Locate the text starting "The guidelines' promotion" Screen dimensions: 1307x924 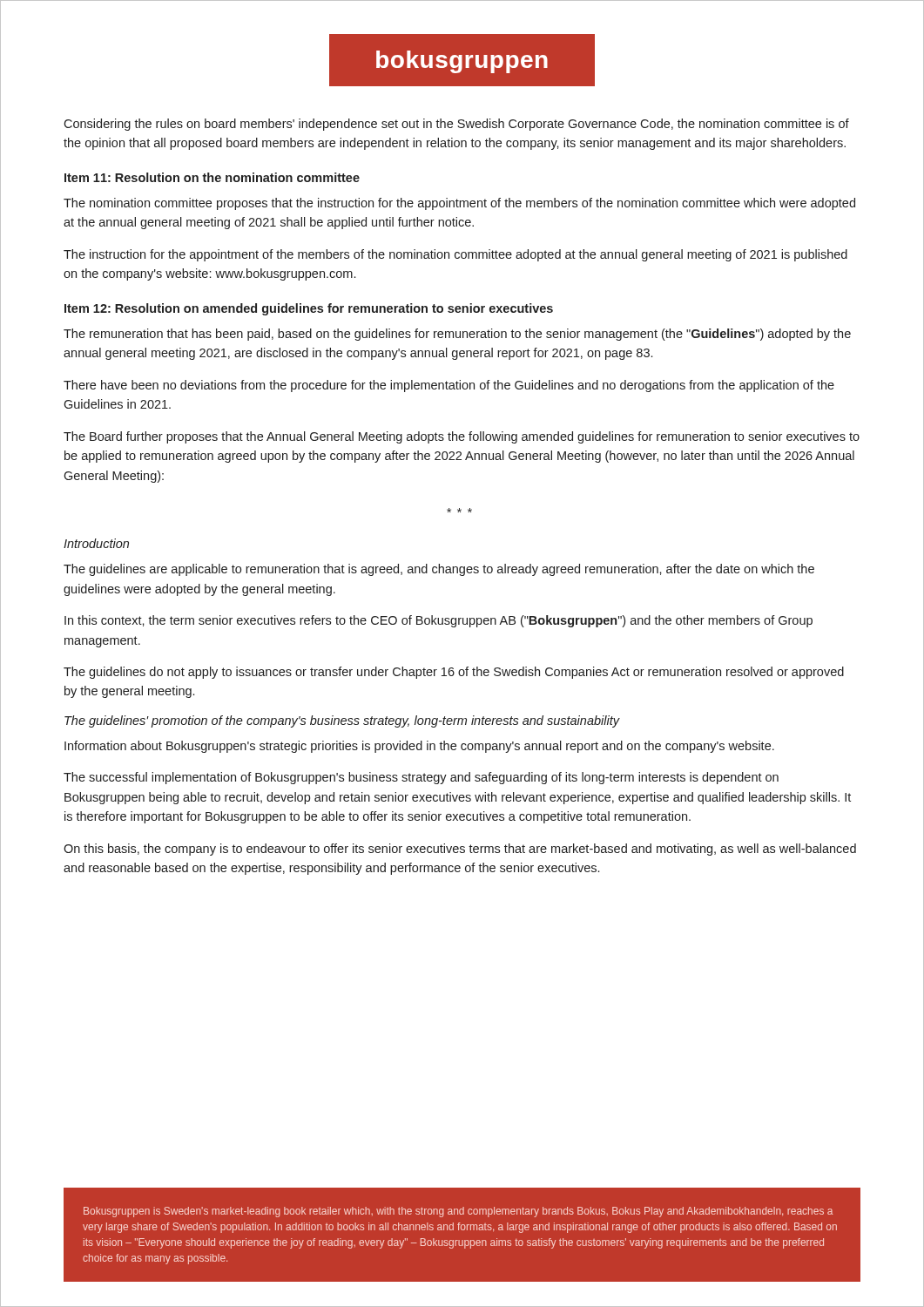(x=341, y=720)
